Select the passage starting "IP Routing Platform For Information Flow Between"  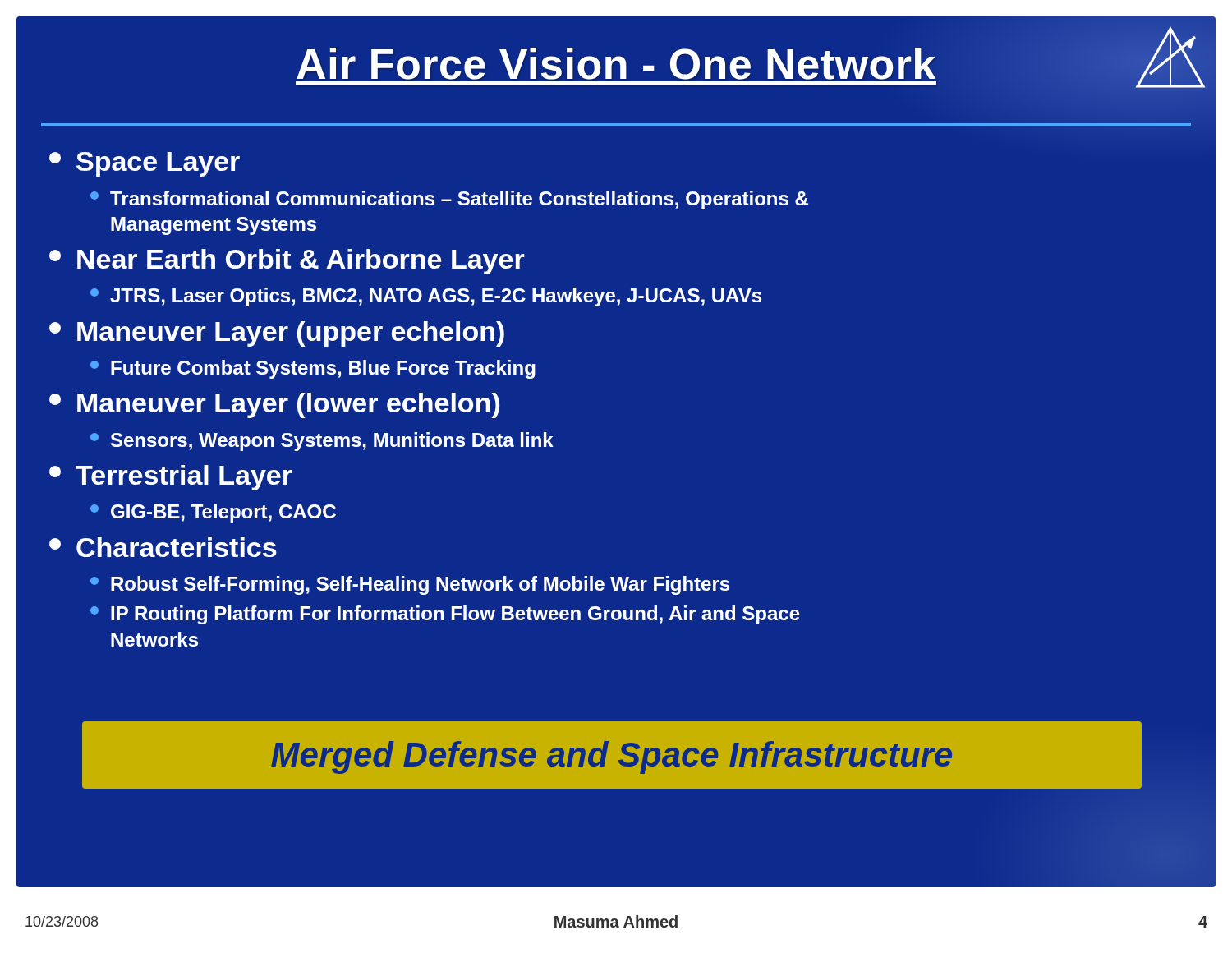tap(445, 626)
